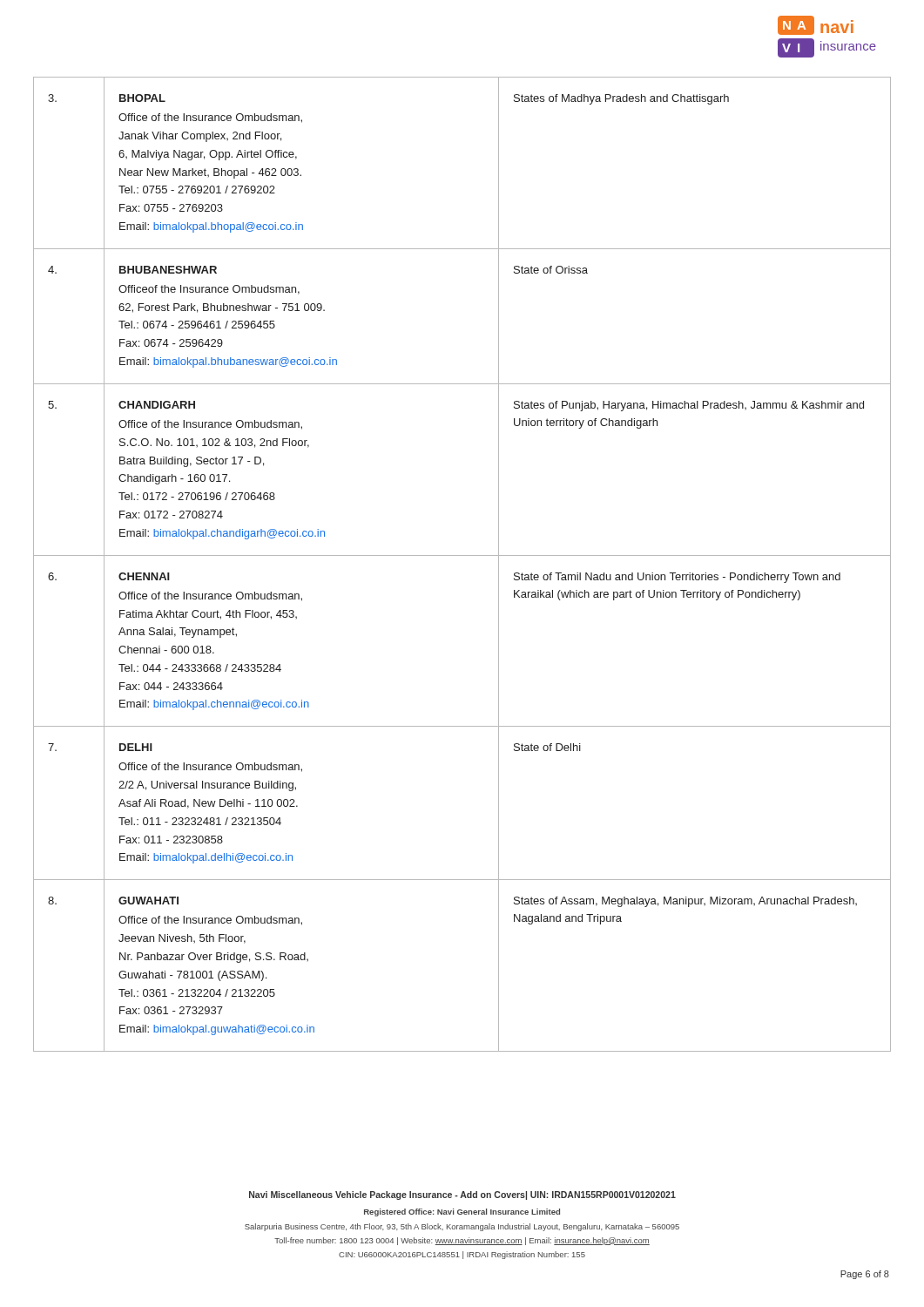Locate the logo
924x1307 pixels.
(834, 38)
